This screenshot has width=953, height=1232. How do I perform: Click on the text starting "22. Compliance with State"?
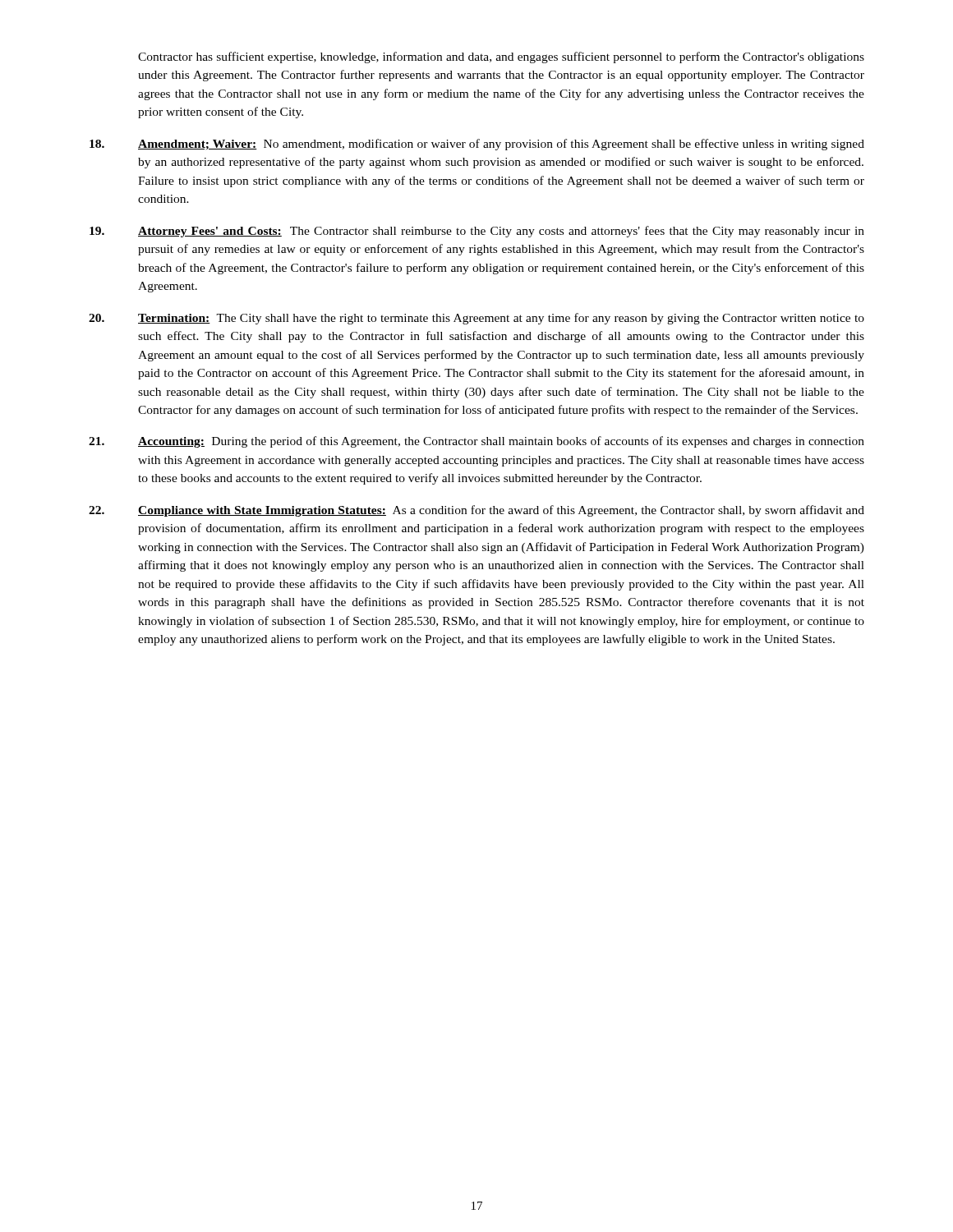476,575
